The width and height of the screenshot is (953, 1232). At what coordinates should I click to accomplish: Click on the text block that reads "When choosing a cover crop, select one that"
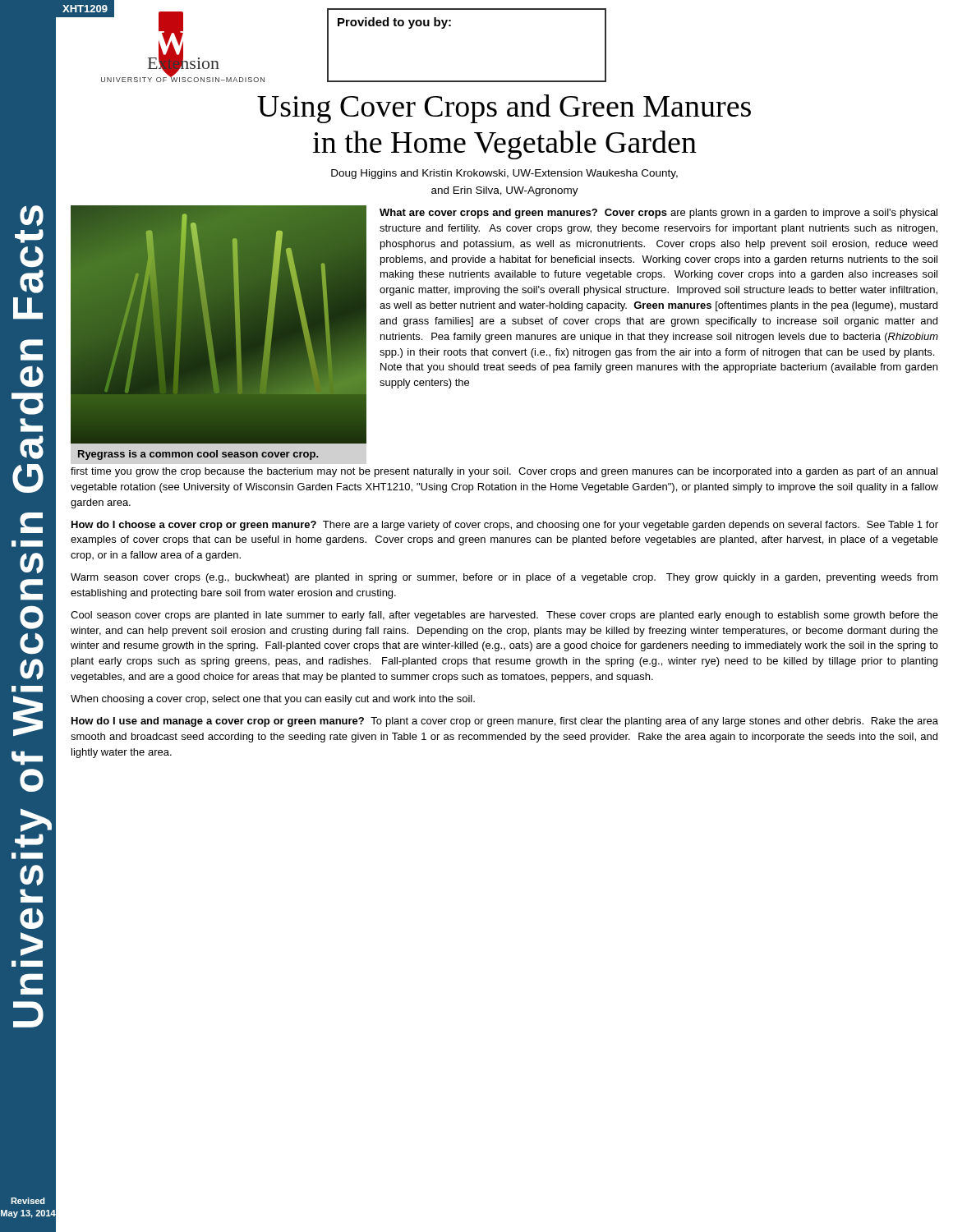[x=273, y=699]
